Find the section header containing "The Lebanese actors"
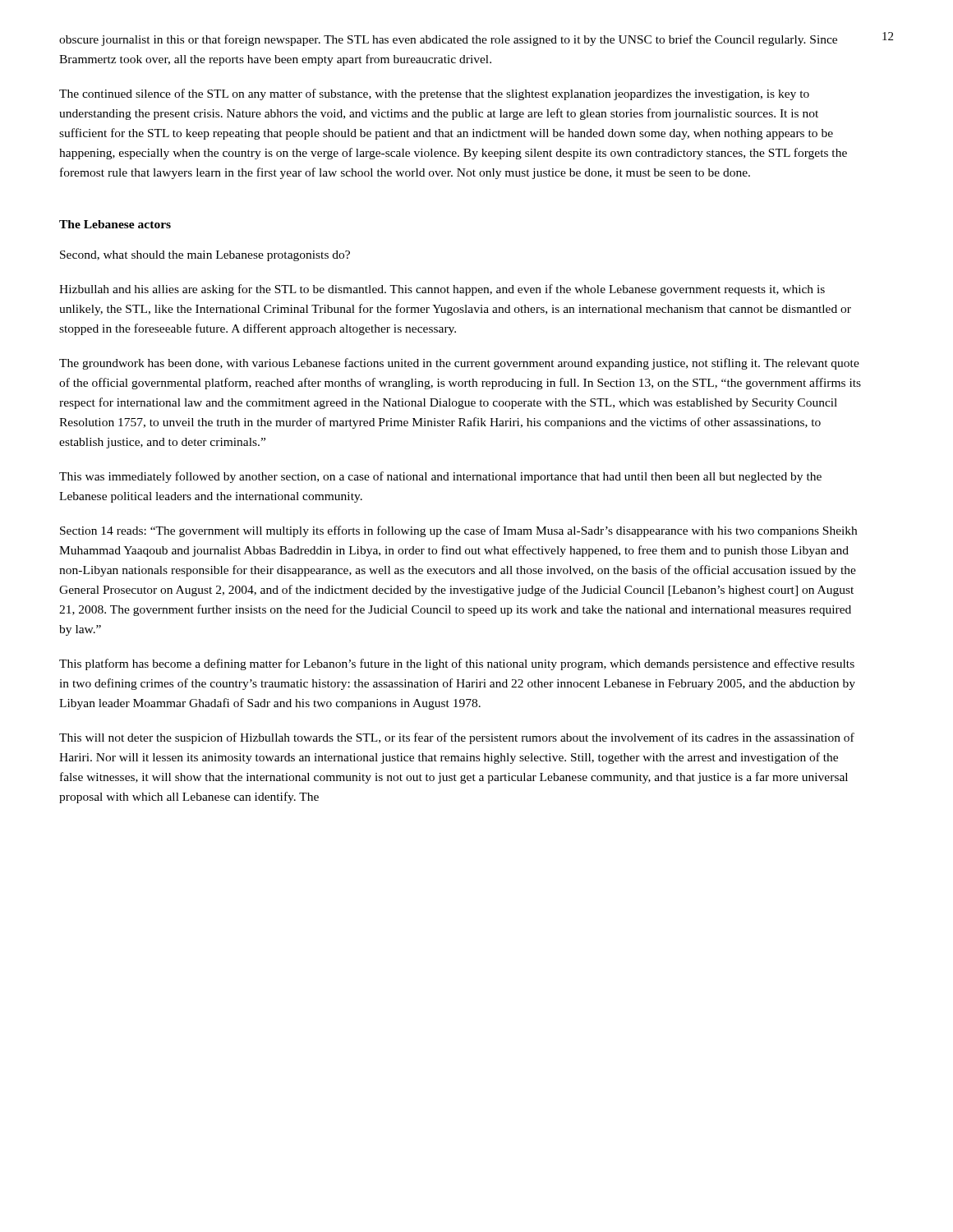This screenshot has width=953, height=1232. [x=115, y=224]
